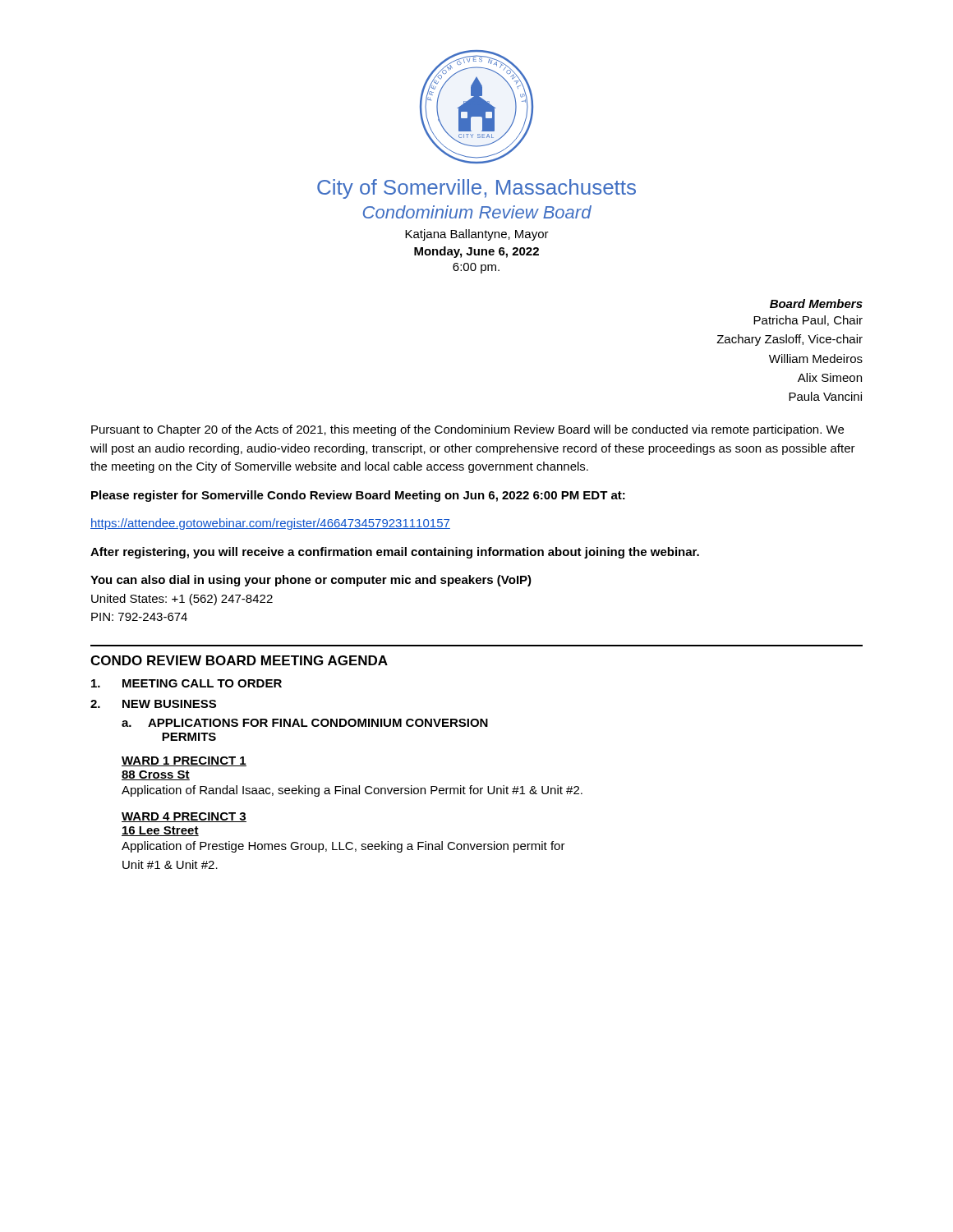The image size is (953, 1232).
Task: Where is the section header that starts "CONDO REVIEW BOARD MEETING"?
Action: [239, 661]
